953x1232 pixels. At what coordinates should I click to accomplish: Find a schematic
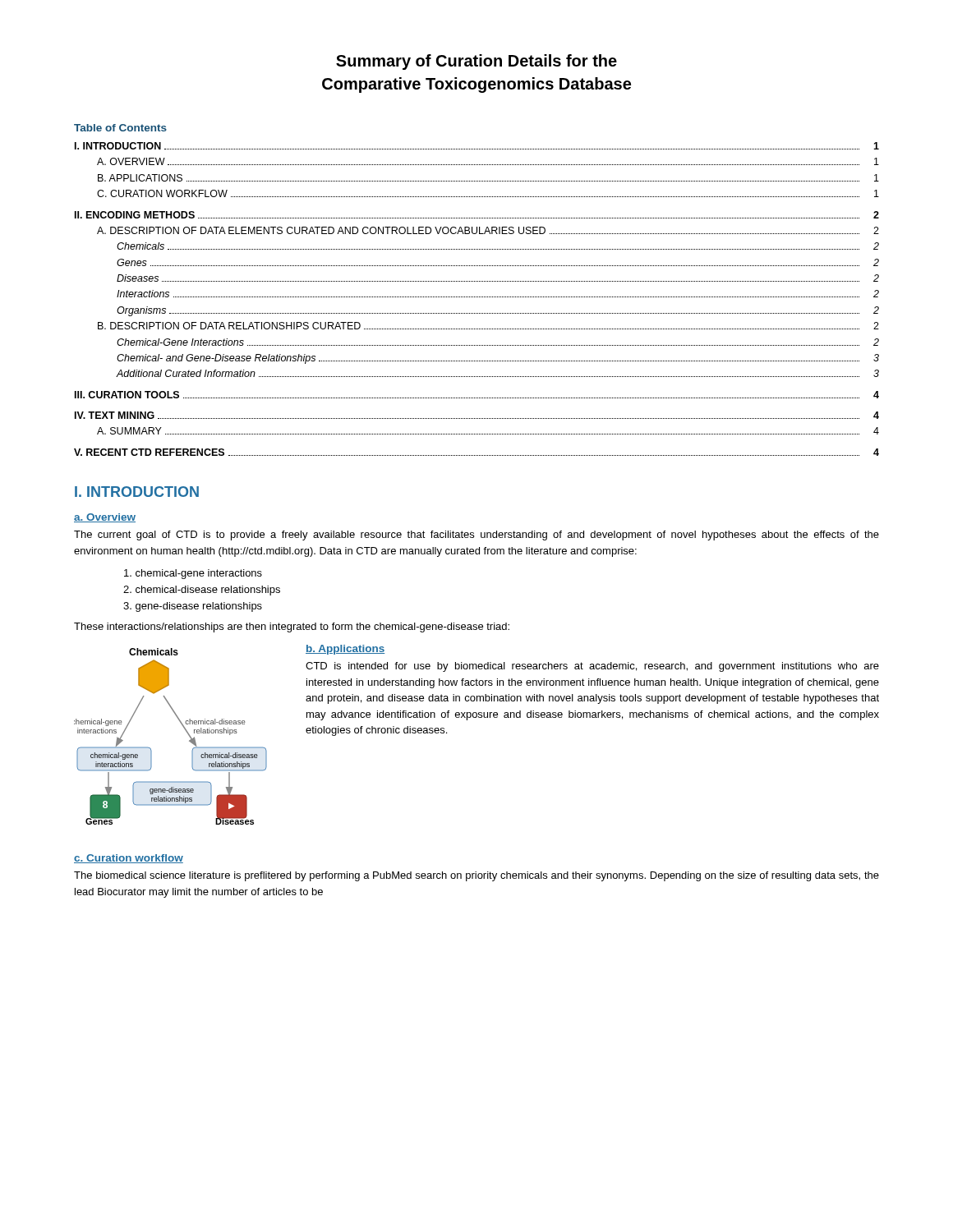181,738
